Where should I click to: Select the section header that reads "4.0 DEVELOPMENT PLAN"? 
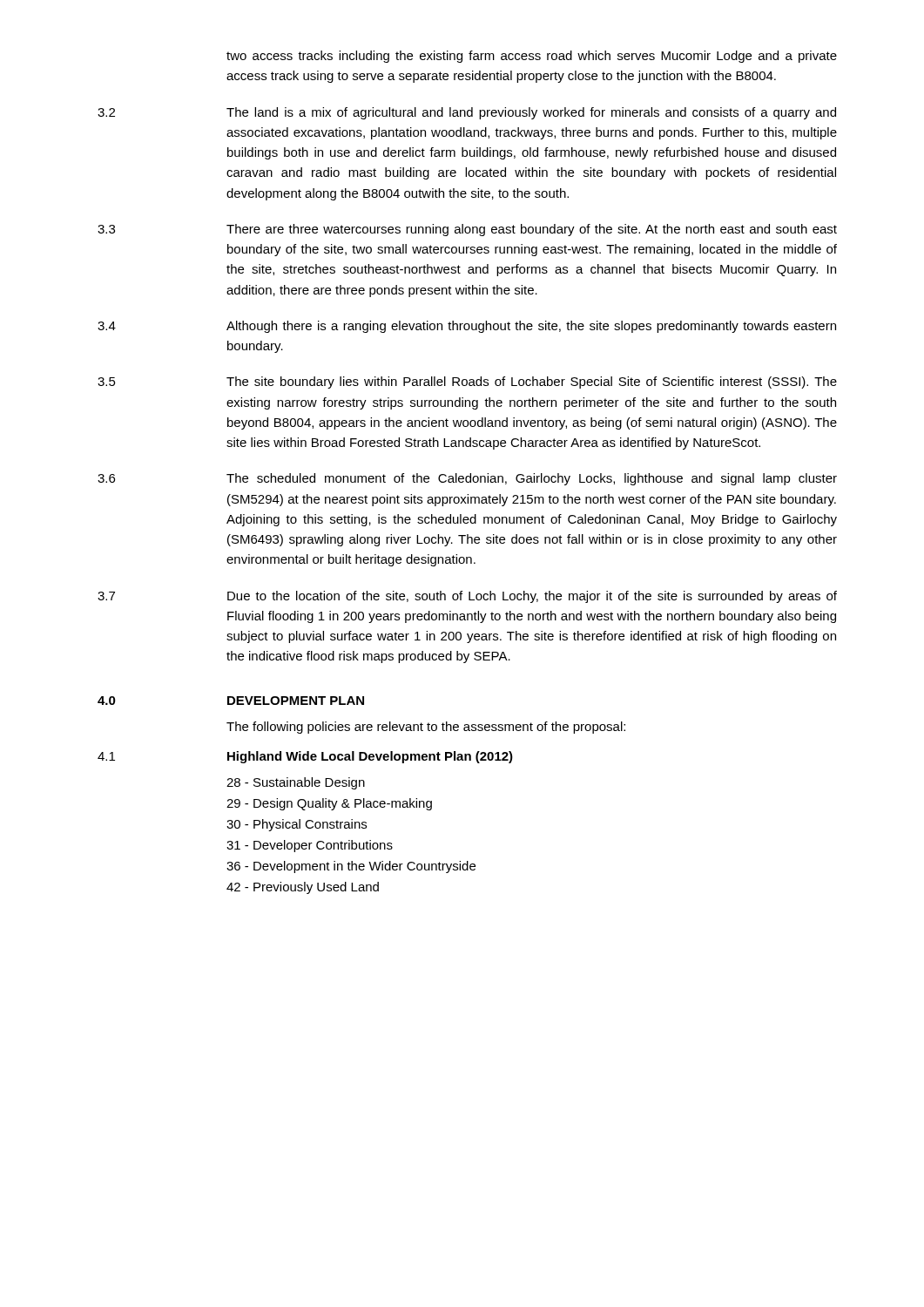point(231,700)
